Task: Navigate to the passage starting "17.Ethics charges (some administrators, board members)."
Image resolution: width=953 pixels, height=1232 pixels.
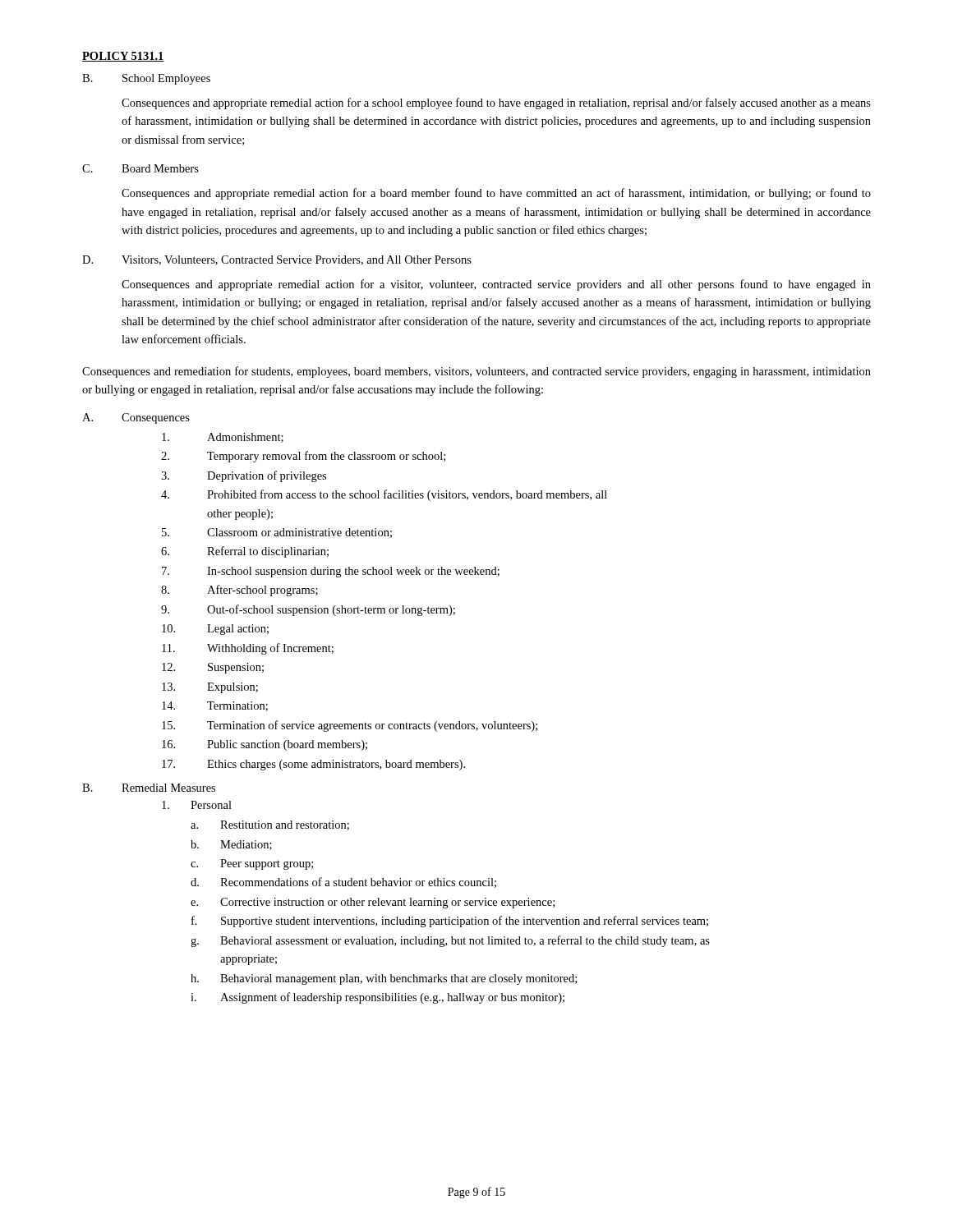Action: (313, 765)
